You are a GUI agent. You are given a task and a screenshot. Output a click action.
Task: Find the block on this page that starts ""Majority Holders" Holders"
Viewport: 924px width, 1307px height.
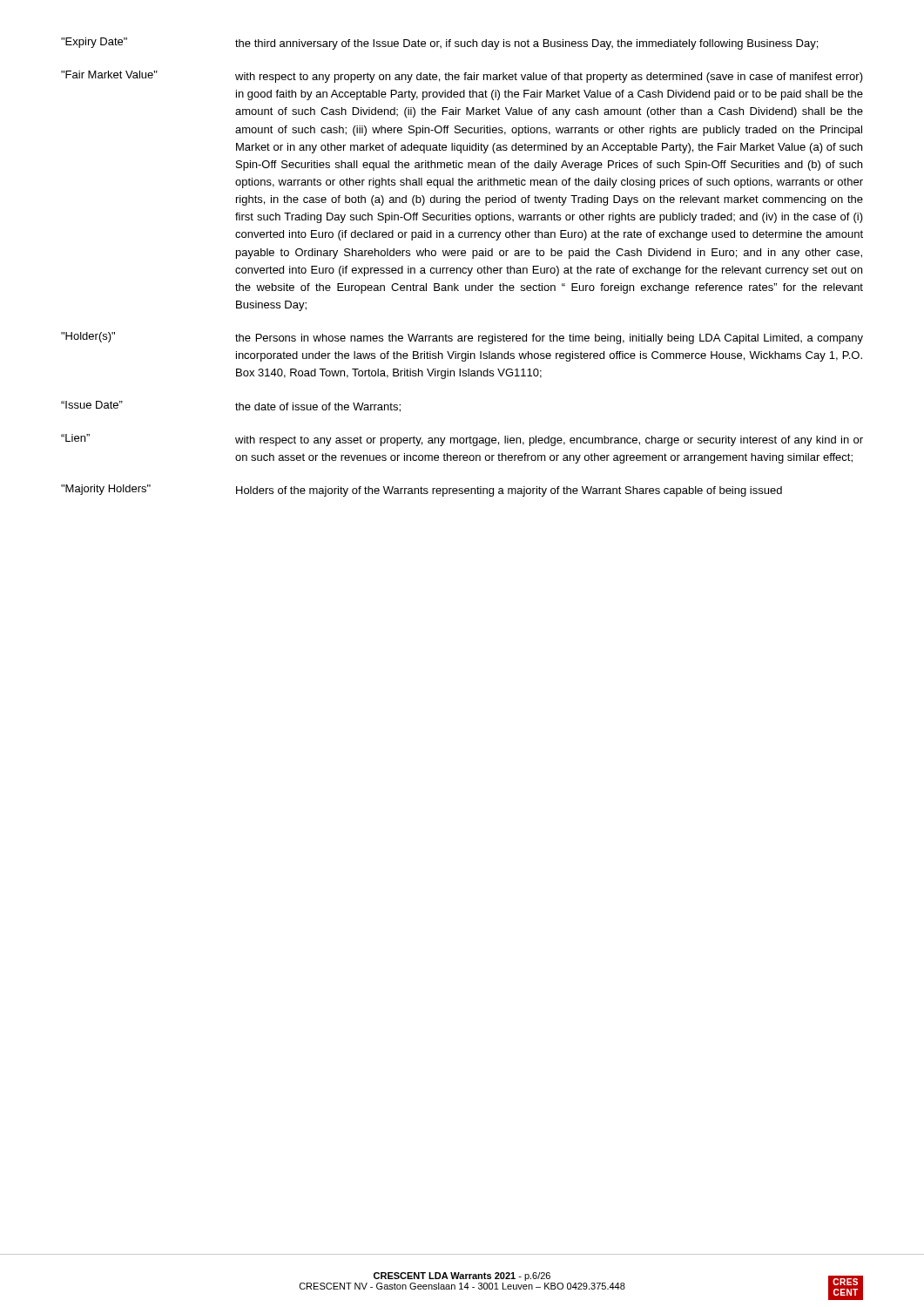click(x=462, y=491)
